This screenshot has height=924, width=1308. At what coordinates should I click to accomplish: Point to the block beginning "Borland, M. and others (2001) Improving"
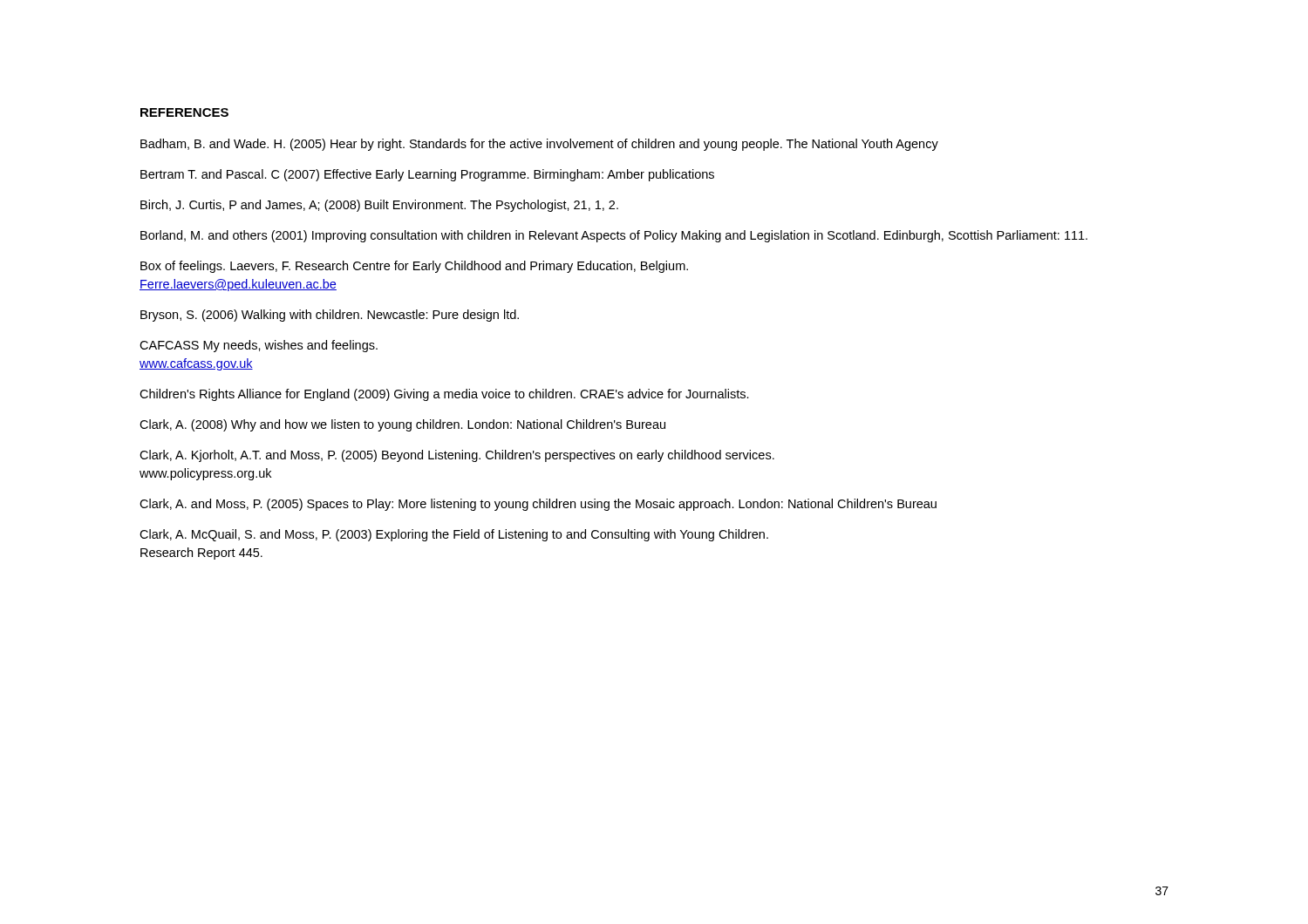pos(614,235)
